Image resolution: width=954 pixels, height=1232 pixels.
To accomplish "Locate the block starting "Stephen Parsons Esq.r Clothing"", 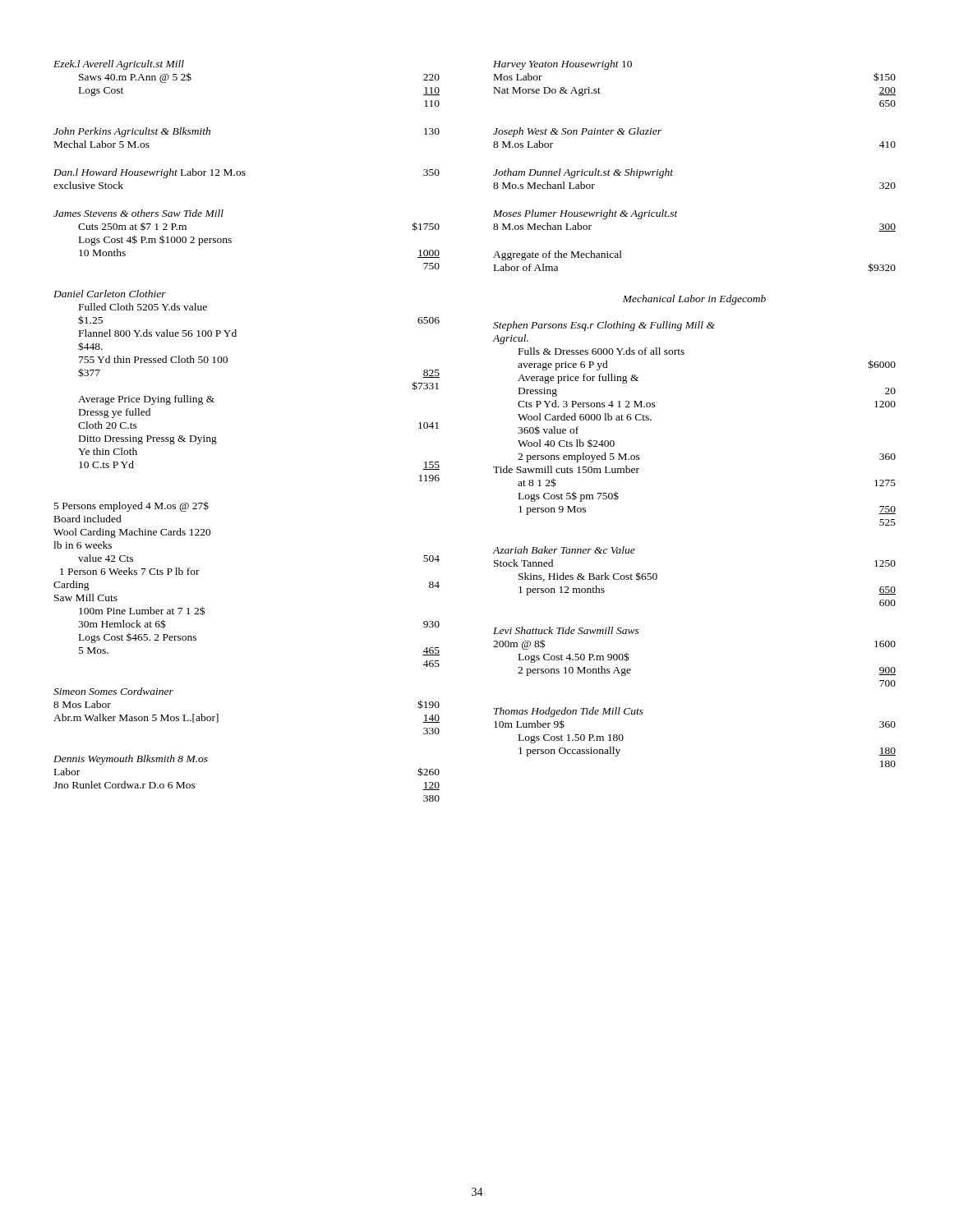I will 604,326.
